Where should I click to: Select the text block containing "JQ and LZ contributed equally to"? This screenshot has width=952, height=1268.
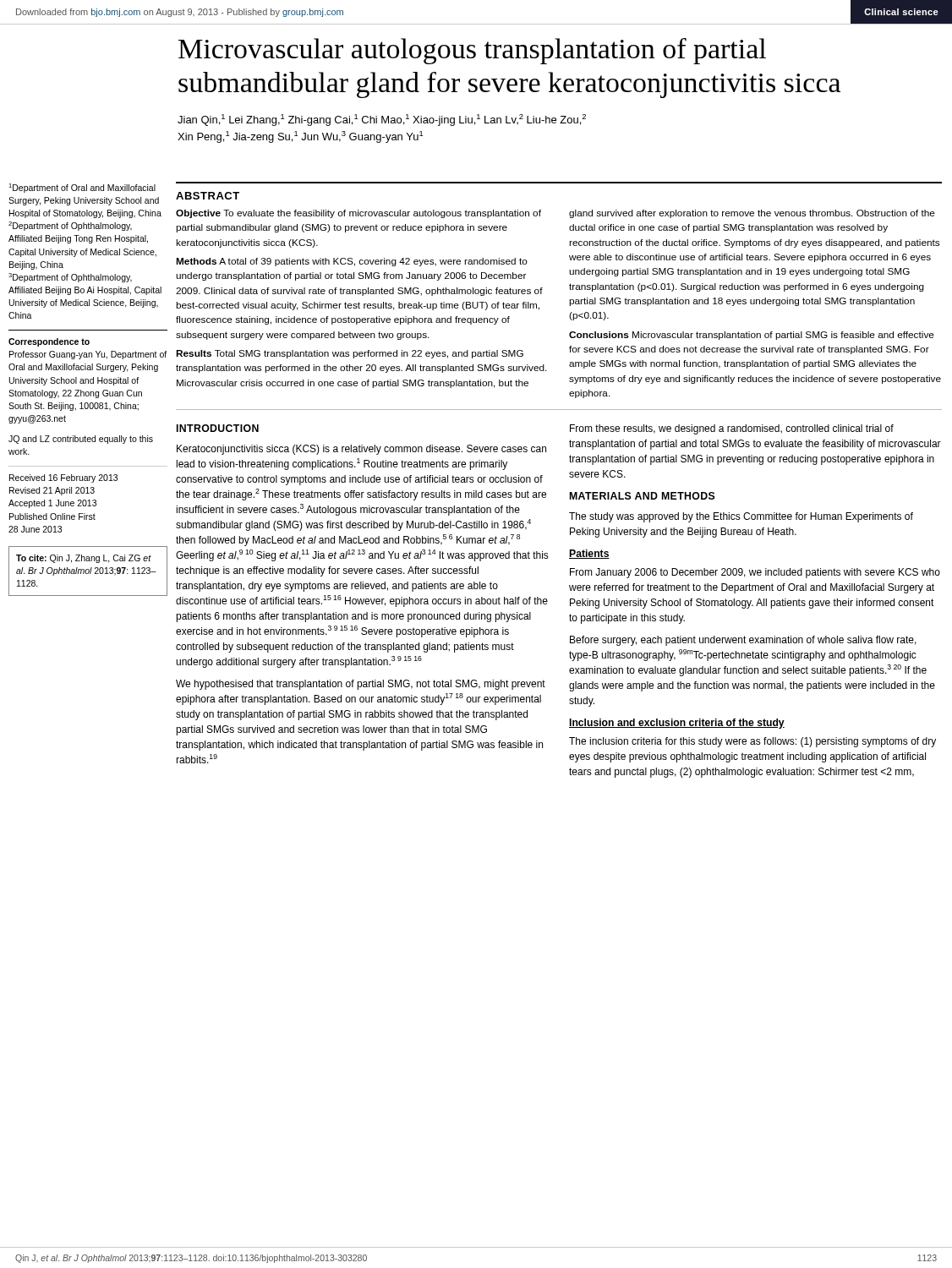pos(81,445)
